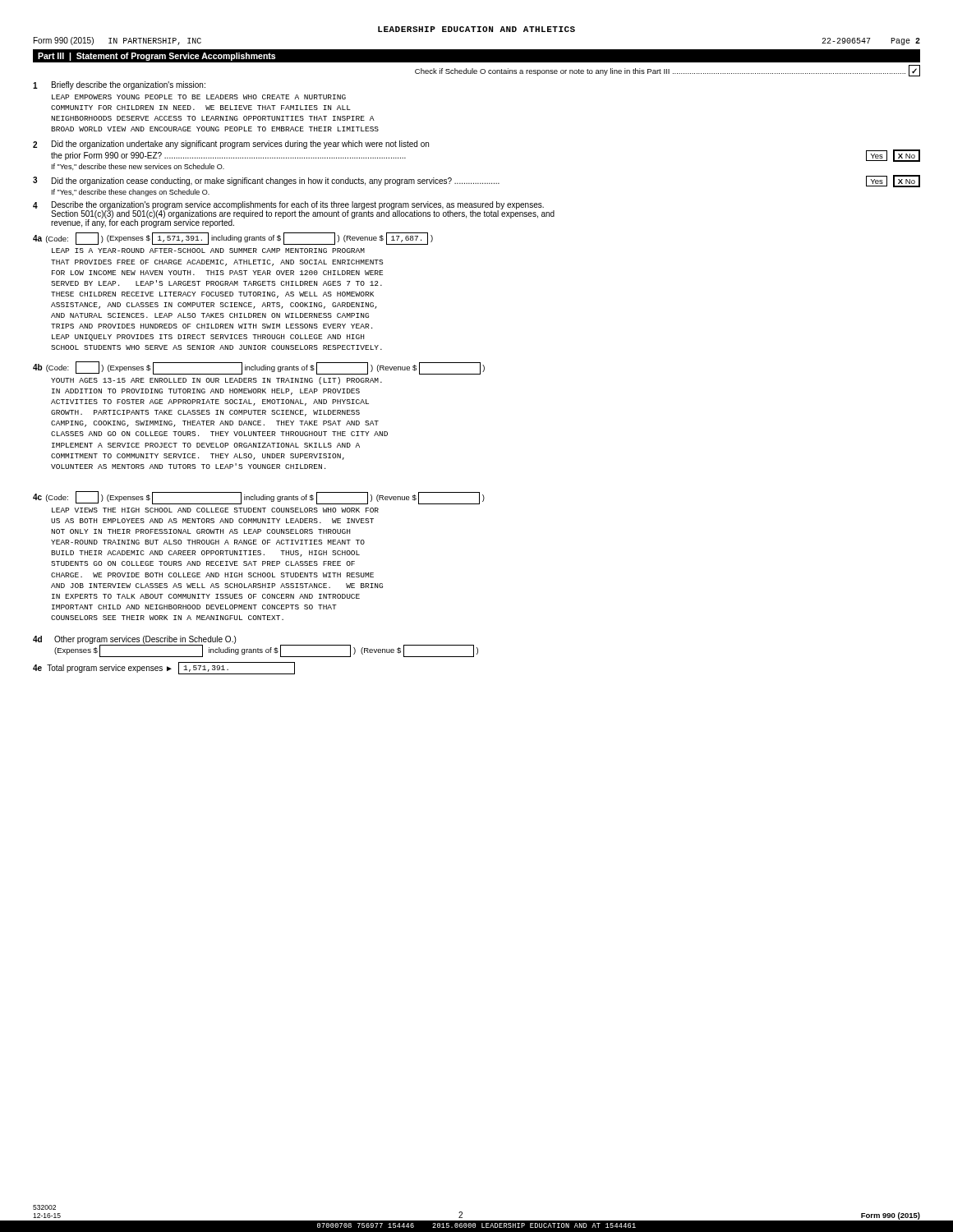Navigate to the block starting "Check if Schedule O contains a response"
Screen dimensions: 1232x953
(667, 71)
